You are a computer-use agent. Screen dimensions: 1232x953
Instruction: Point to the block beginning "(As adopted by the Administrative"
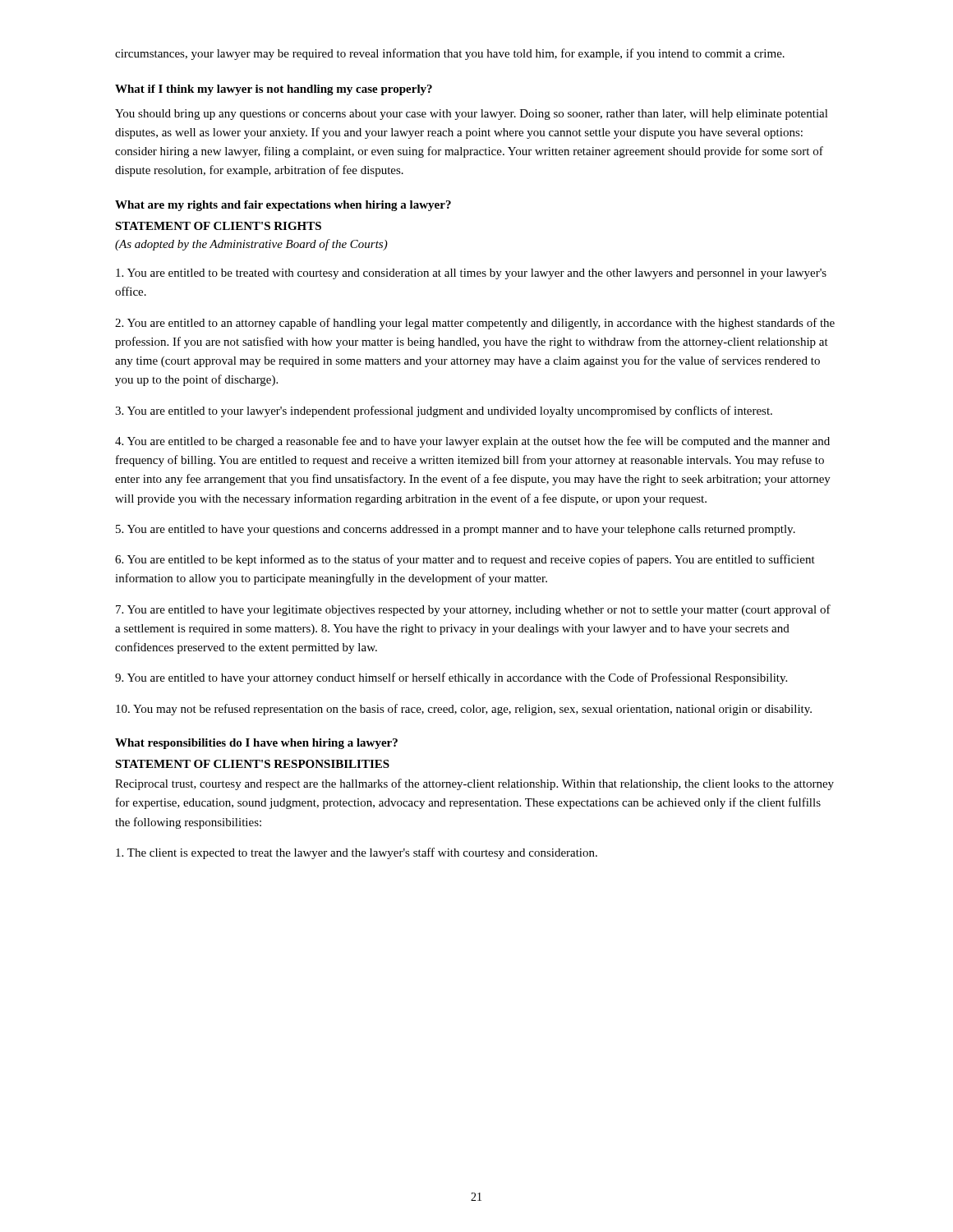click(x=251, y=244)
